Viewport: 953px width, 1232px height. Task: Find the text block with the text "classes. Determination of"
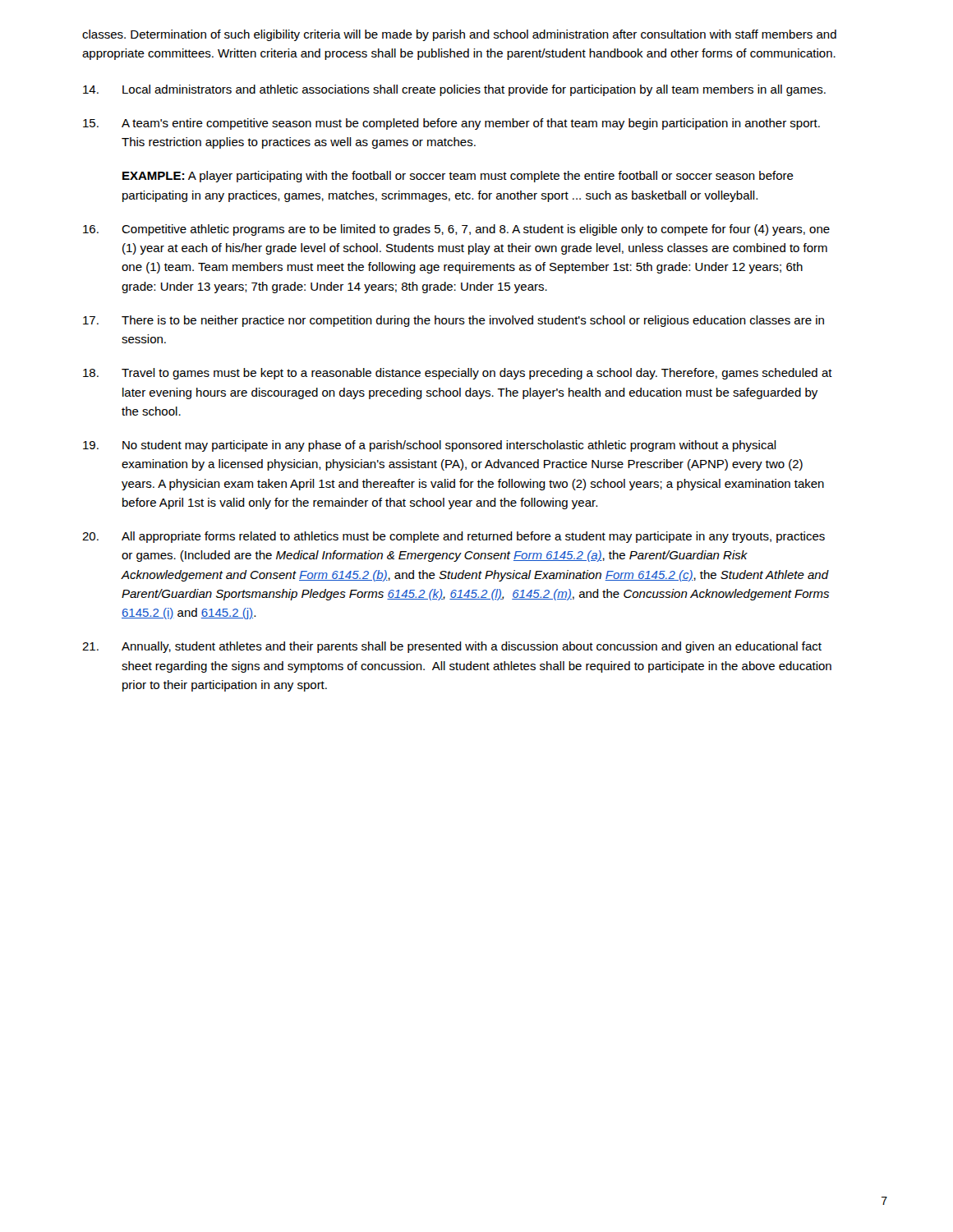tap(459, 44)
